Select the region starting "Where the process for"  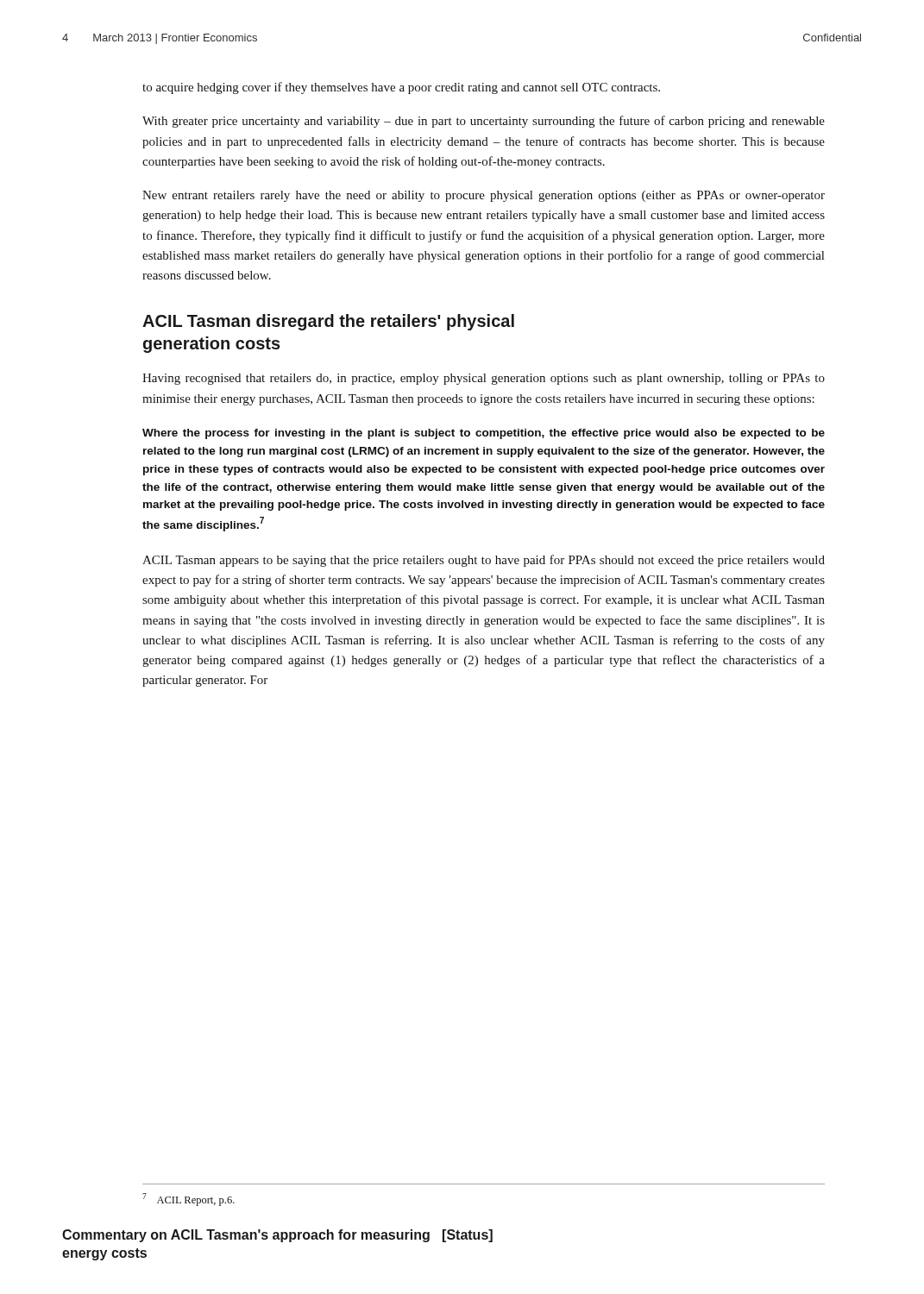(x=484, y=479)
